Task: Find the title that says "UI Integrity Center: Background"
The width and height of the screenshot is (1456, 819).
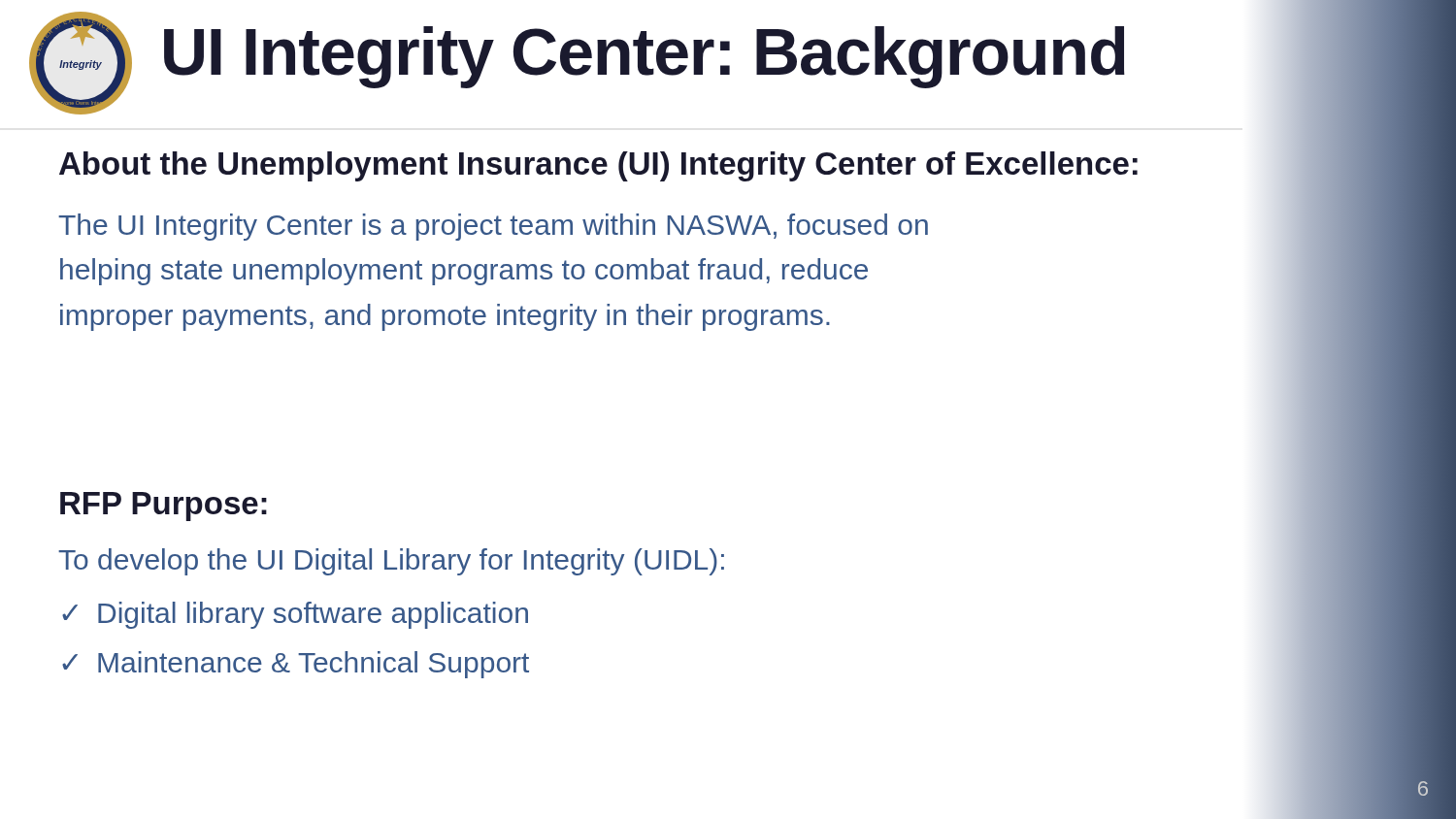Action: pos(644,52)
